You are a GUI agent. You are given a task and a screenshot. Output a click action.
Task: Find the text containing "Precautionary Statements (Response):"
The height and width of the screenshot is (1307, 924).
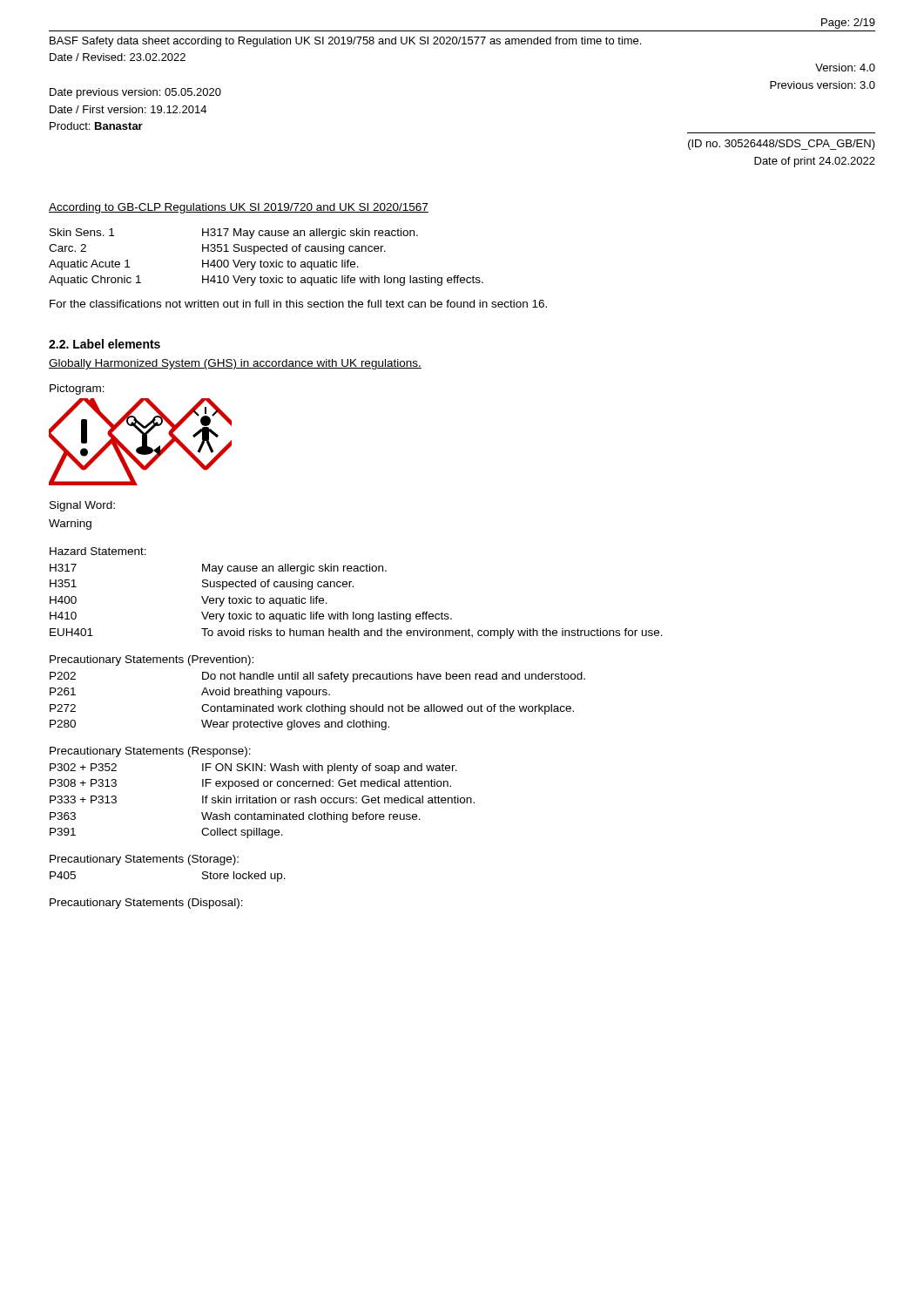click(150, 751)
